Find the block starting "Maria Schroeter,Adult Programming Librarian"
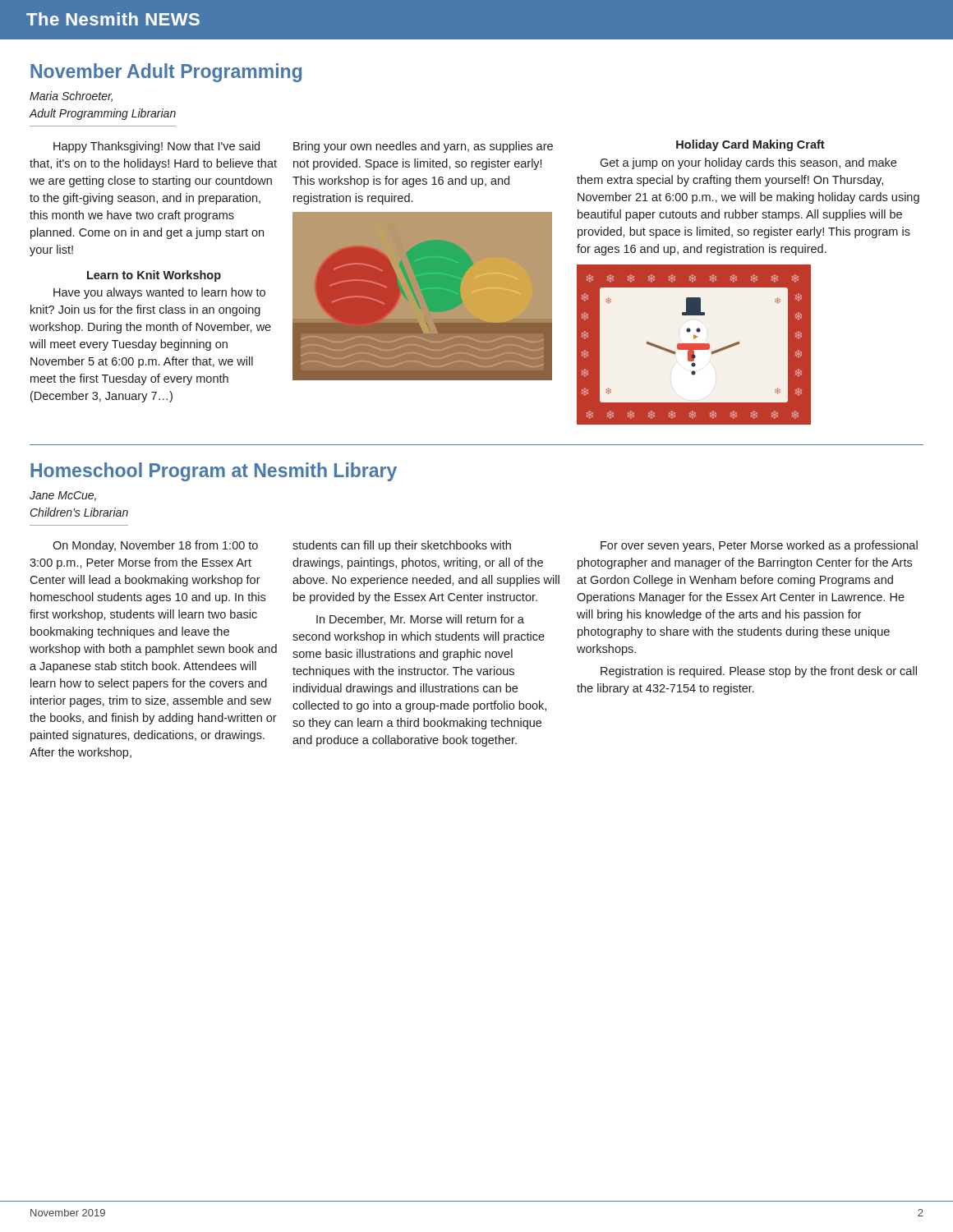 (103, 105)
